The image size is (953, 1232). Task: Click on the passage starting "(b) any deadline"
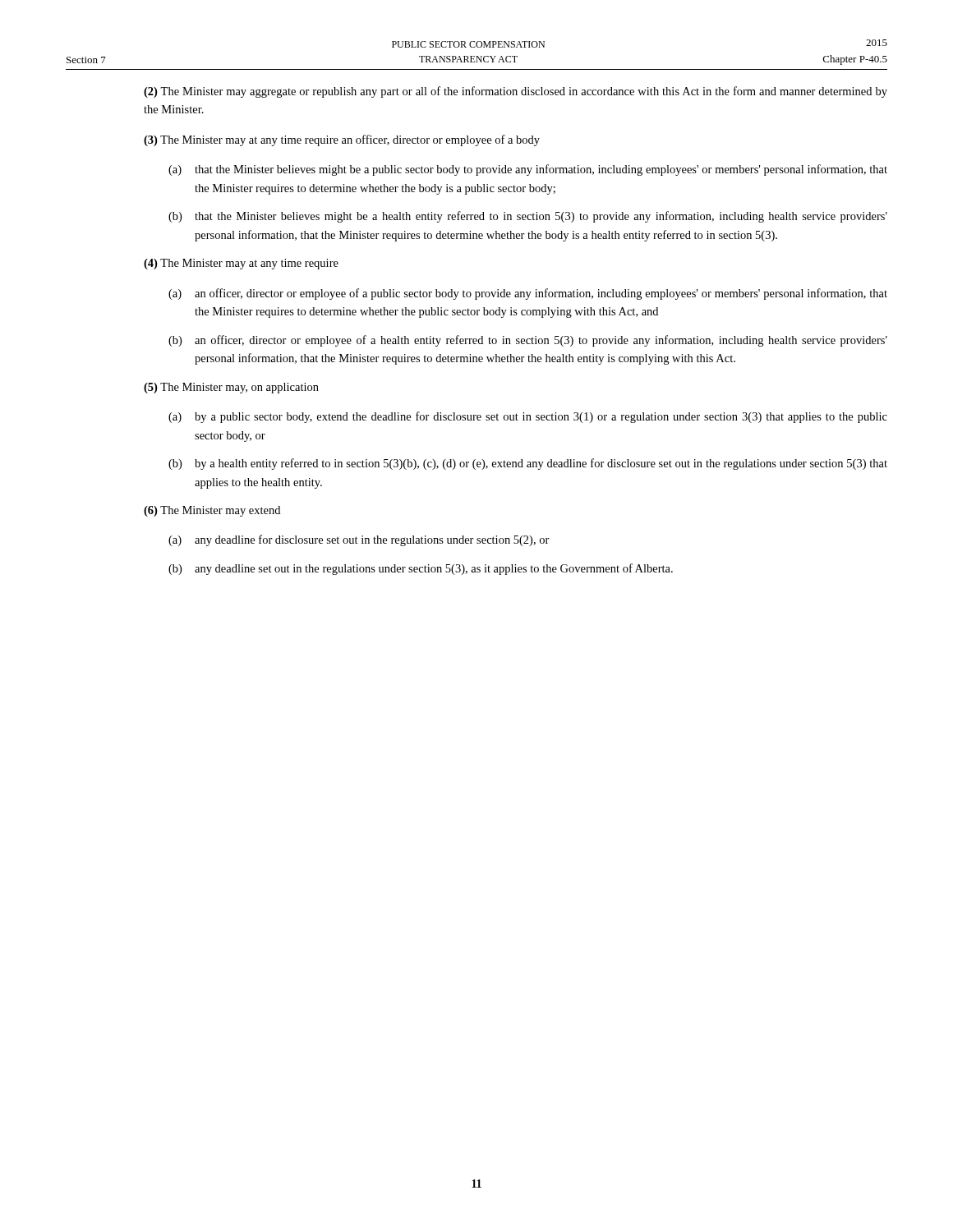tap(528, 568)
